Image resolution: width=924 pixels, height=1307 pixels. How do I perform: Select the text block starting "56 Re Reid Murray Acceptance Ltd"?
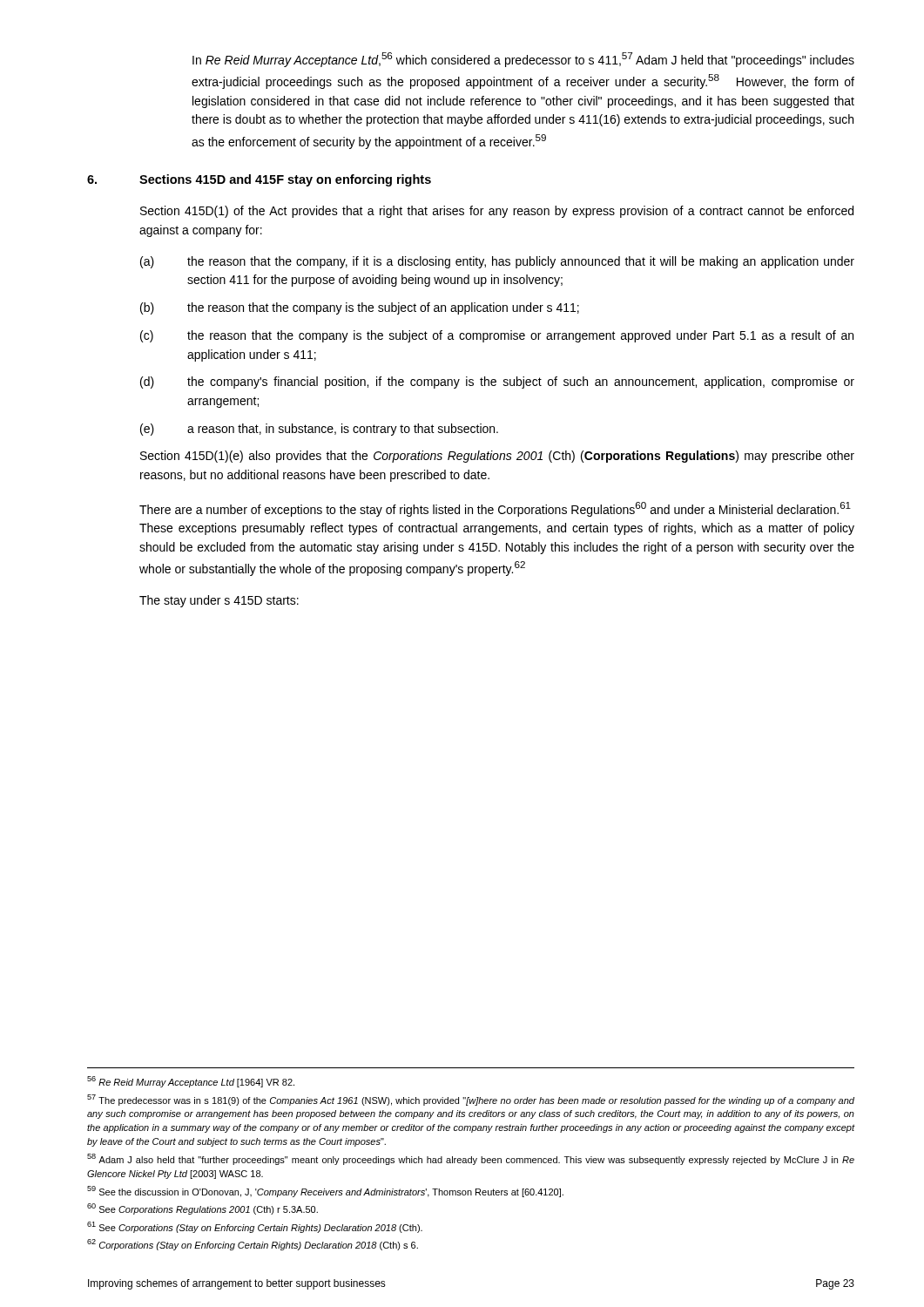(191, 1081)
